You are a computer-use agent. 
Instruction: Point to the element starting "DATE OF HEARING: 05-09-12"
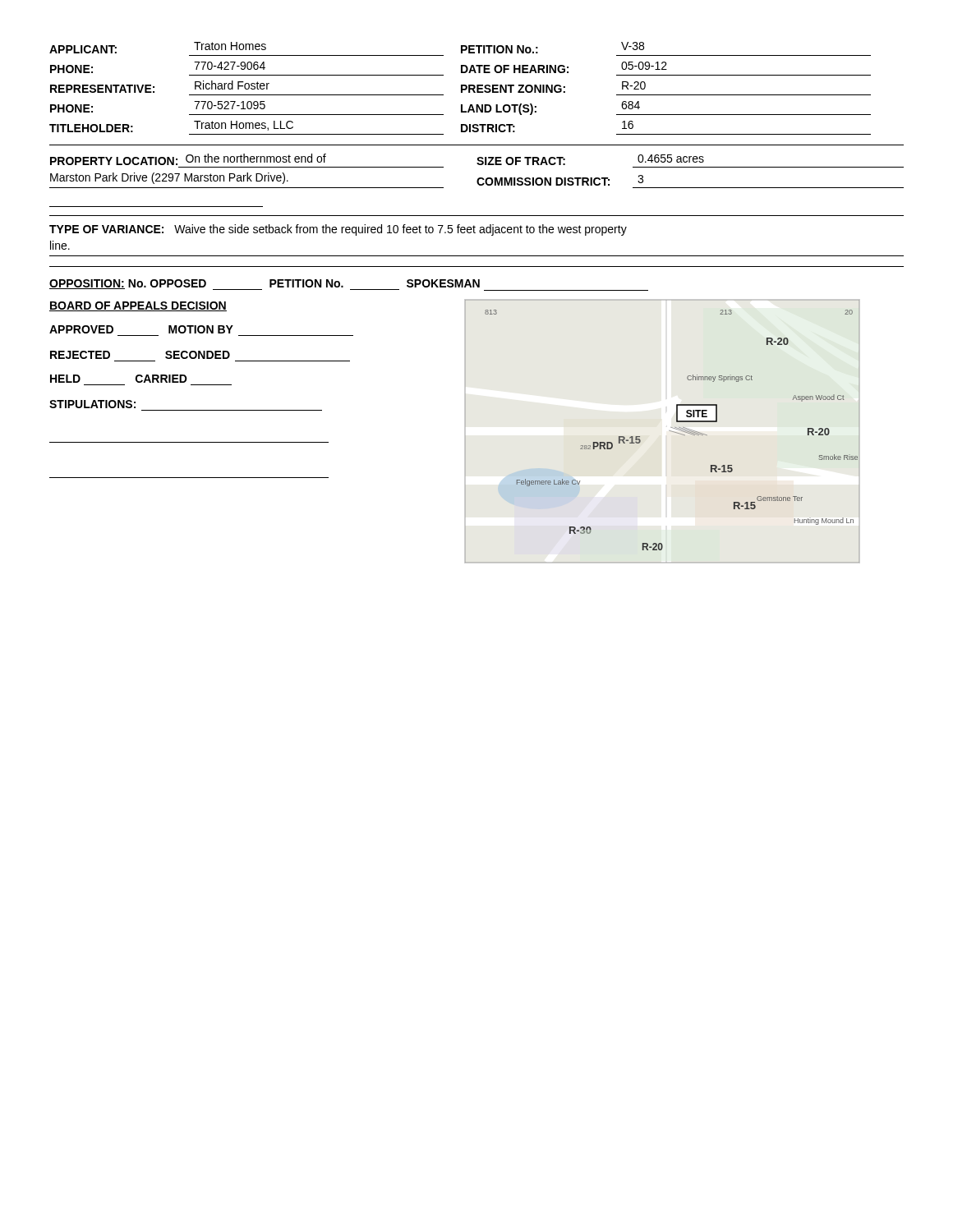click(x=665, y=67)
